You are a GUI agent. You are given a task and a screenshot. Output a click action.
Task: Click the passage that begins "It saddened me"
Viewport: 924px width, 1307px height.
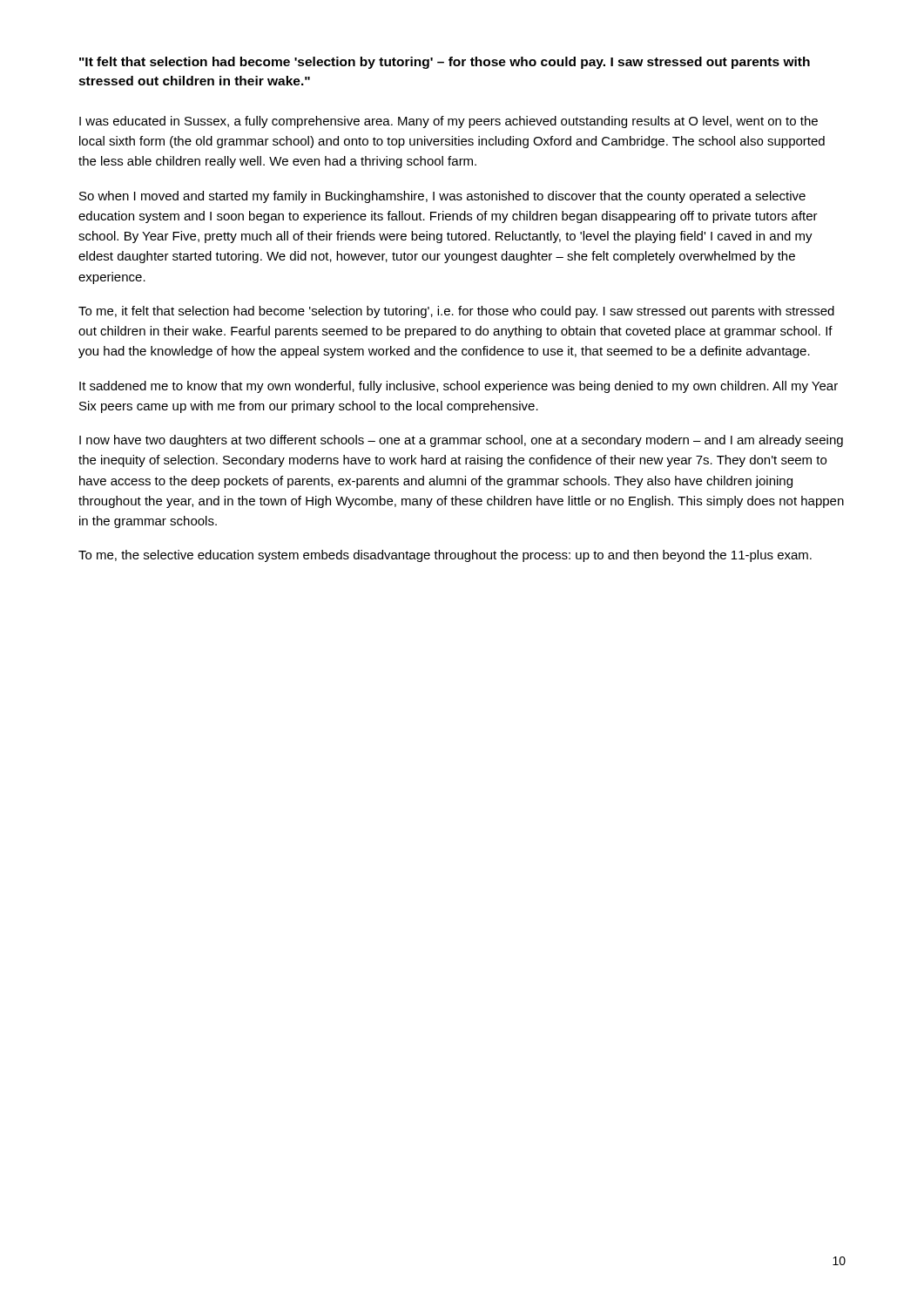coord(458,395)
